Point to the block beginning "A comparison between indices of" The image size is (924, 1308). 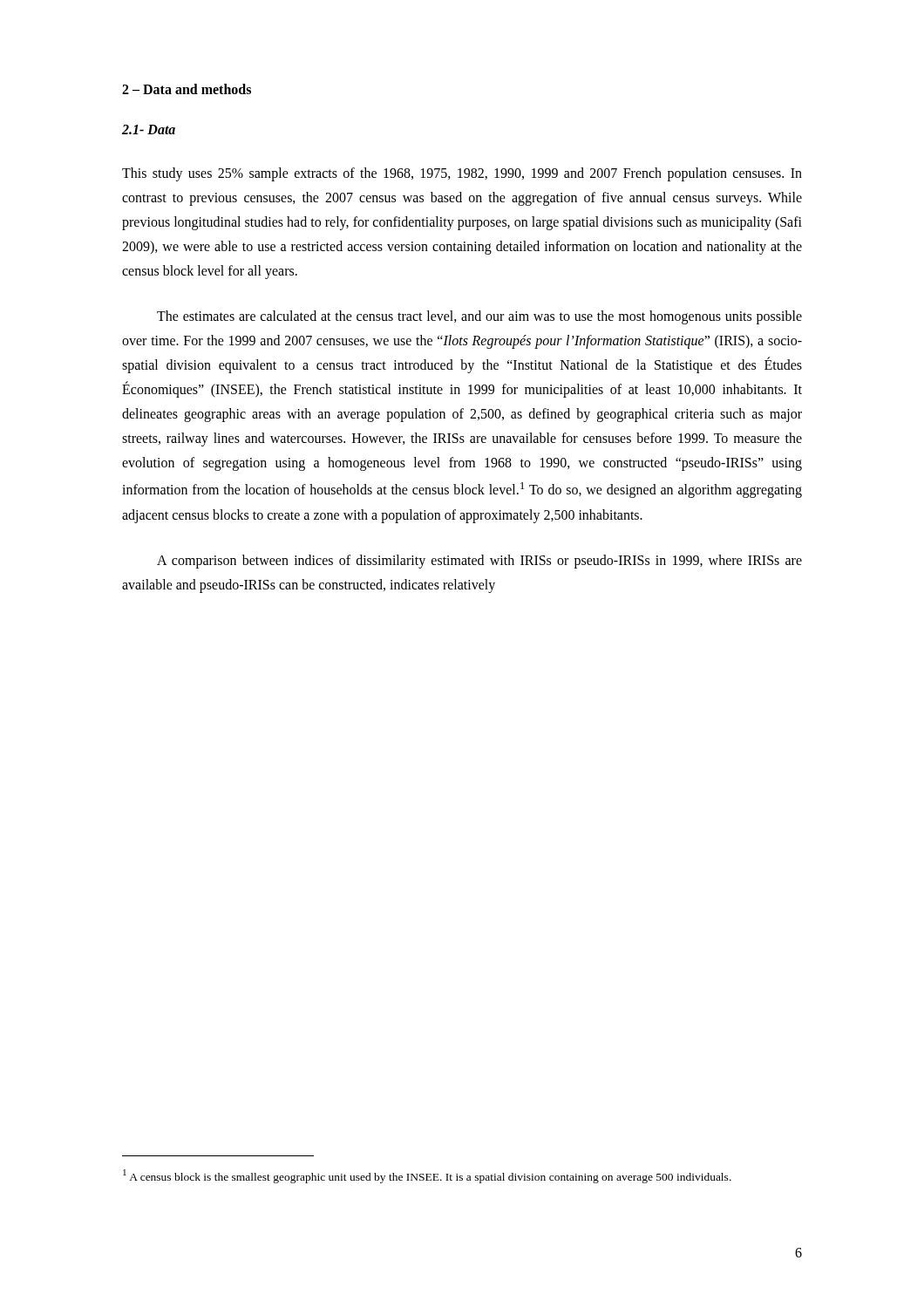pos(462,572)
